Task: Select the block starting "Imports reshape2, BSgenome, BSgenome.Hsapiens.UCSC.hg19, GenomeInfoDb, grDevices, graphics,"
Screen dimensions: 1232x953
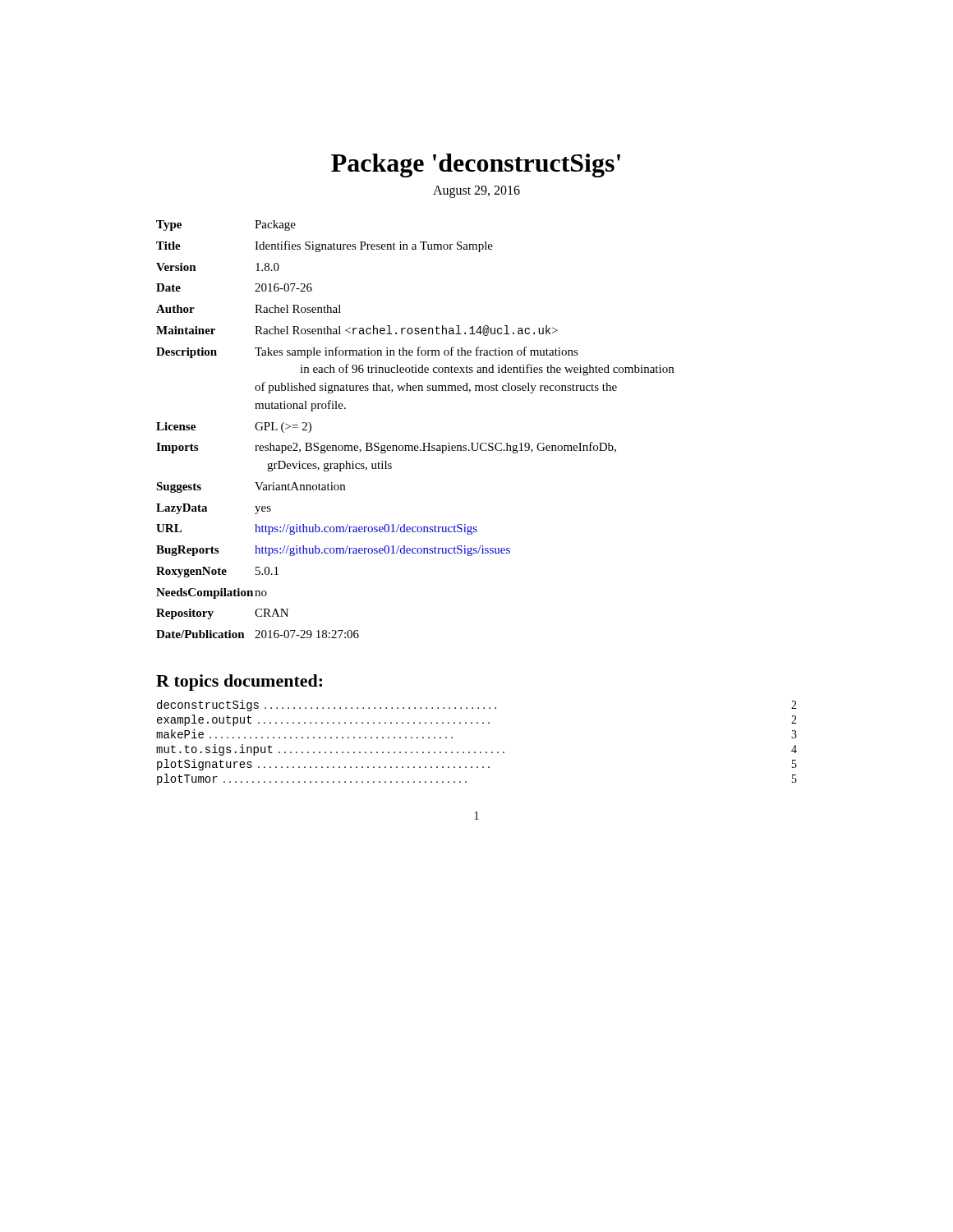Action: click(476, 457)
